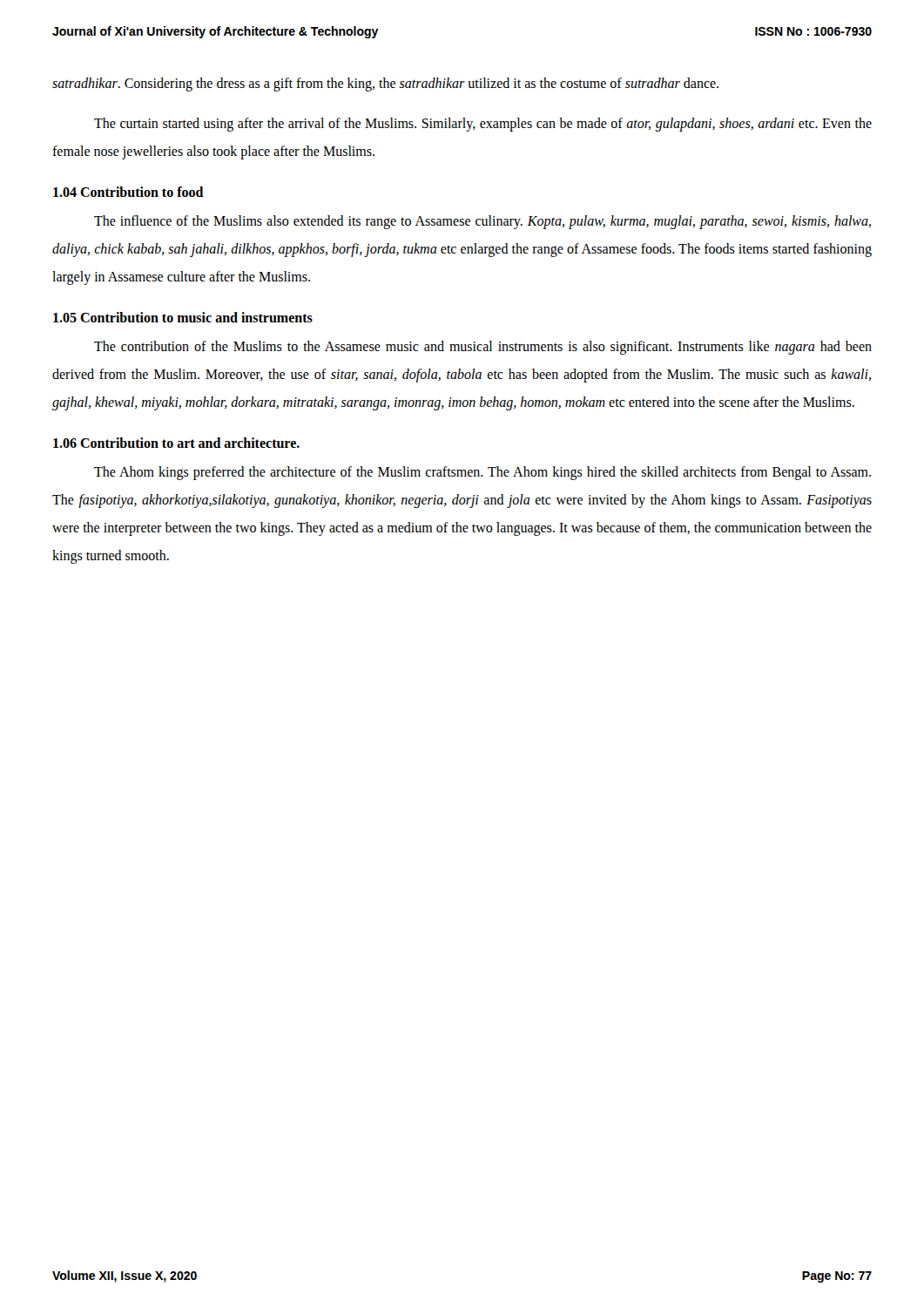The width and height of the screenshot is (924, 1307).
Task: Locate the text block that says "The curtain started using after the arrival of"
Action: click(x=462, y=138)
